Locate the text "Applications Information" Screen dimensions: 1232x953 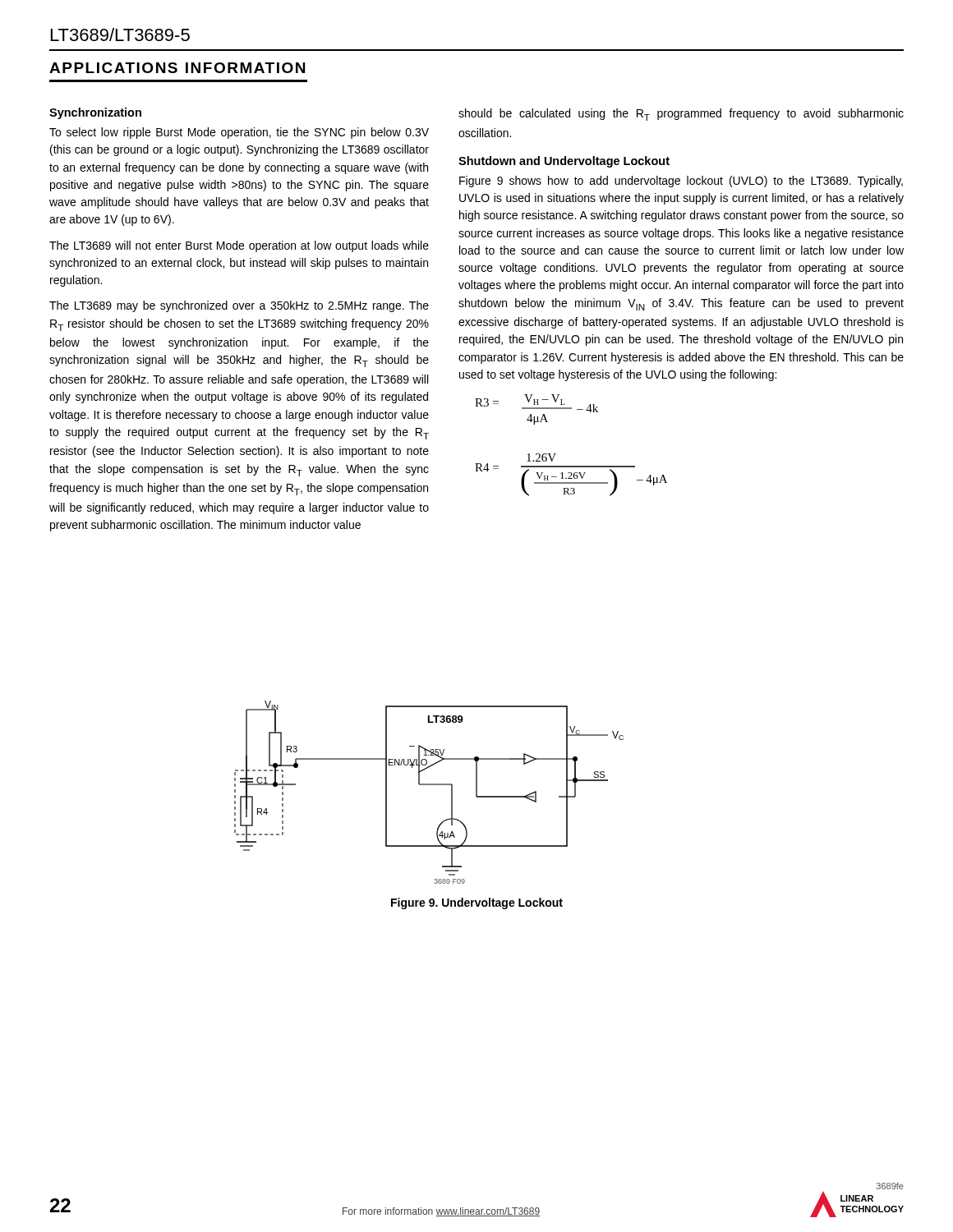[178, 71]
